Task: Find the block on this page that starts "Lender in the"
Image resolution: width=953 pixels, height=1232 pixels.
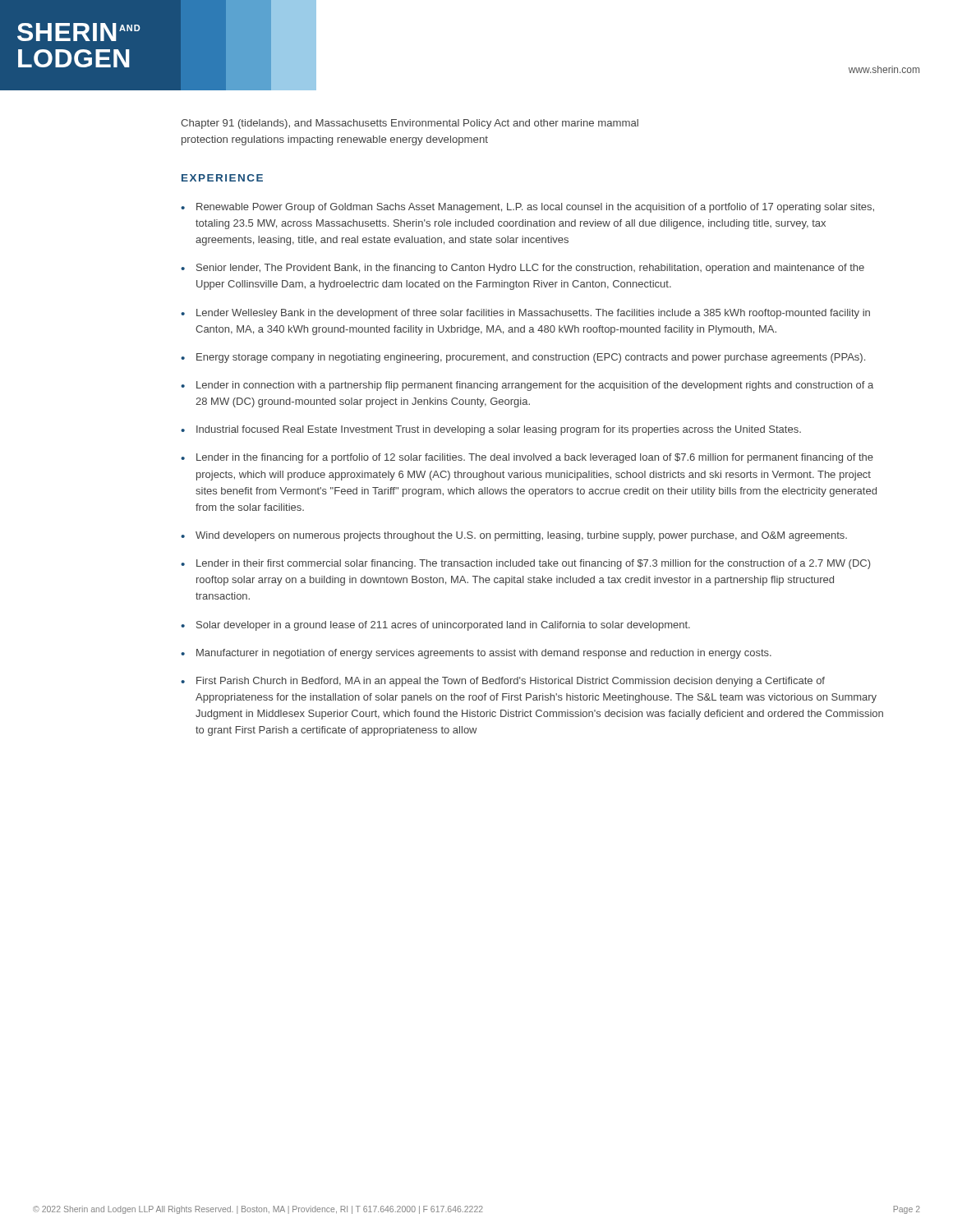Action: click(536, 482)
